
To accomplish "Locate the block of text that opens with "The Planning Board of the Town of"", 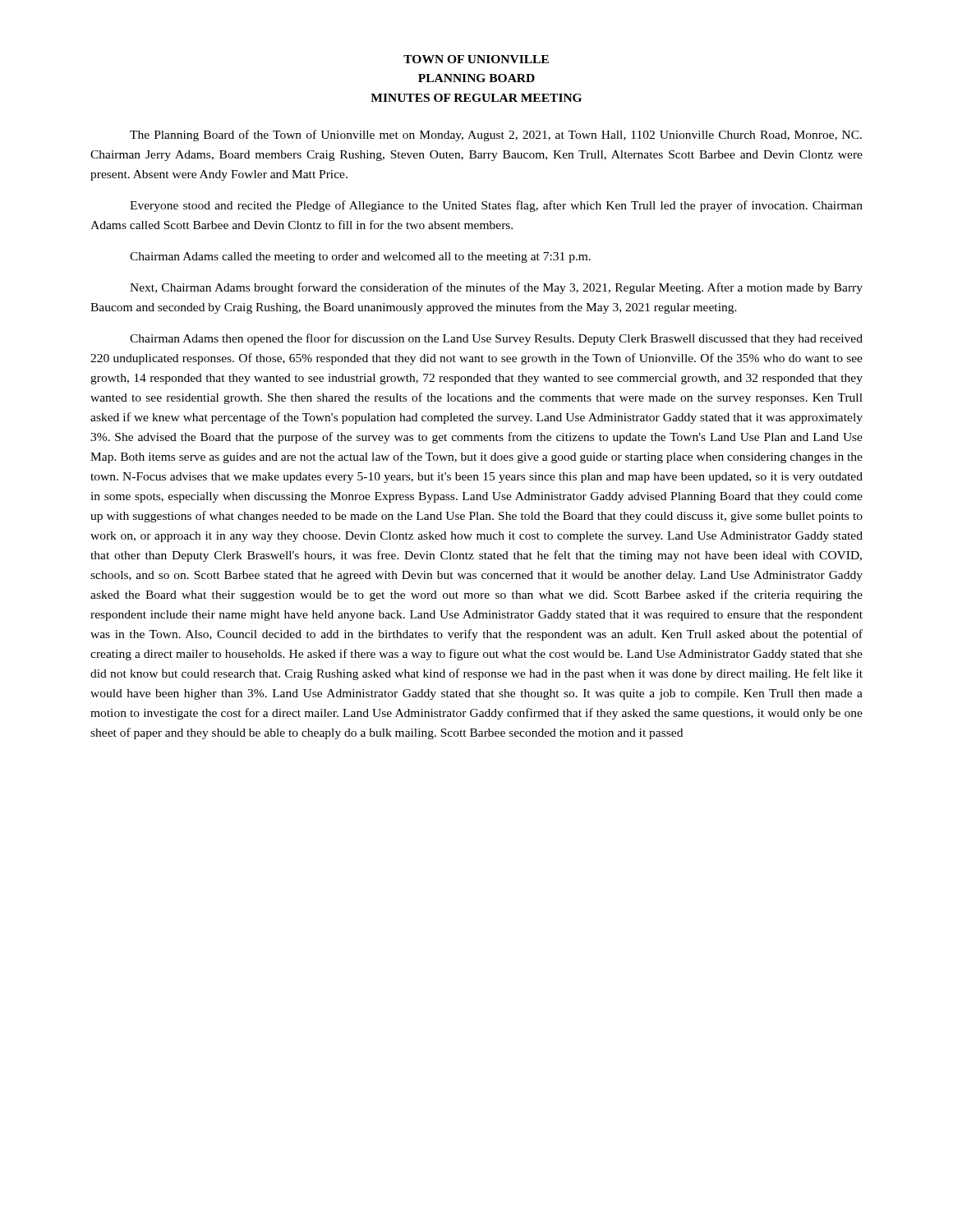I will pos(476,154).
